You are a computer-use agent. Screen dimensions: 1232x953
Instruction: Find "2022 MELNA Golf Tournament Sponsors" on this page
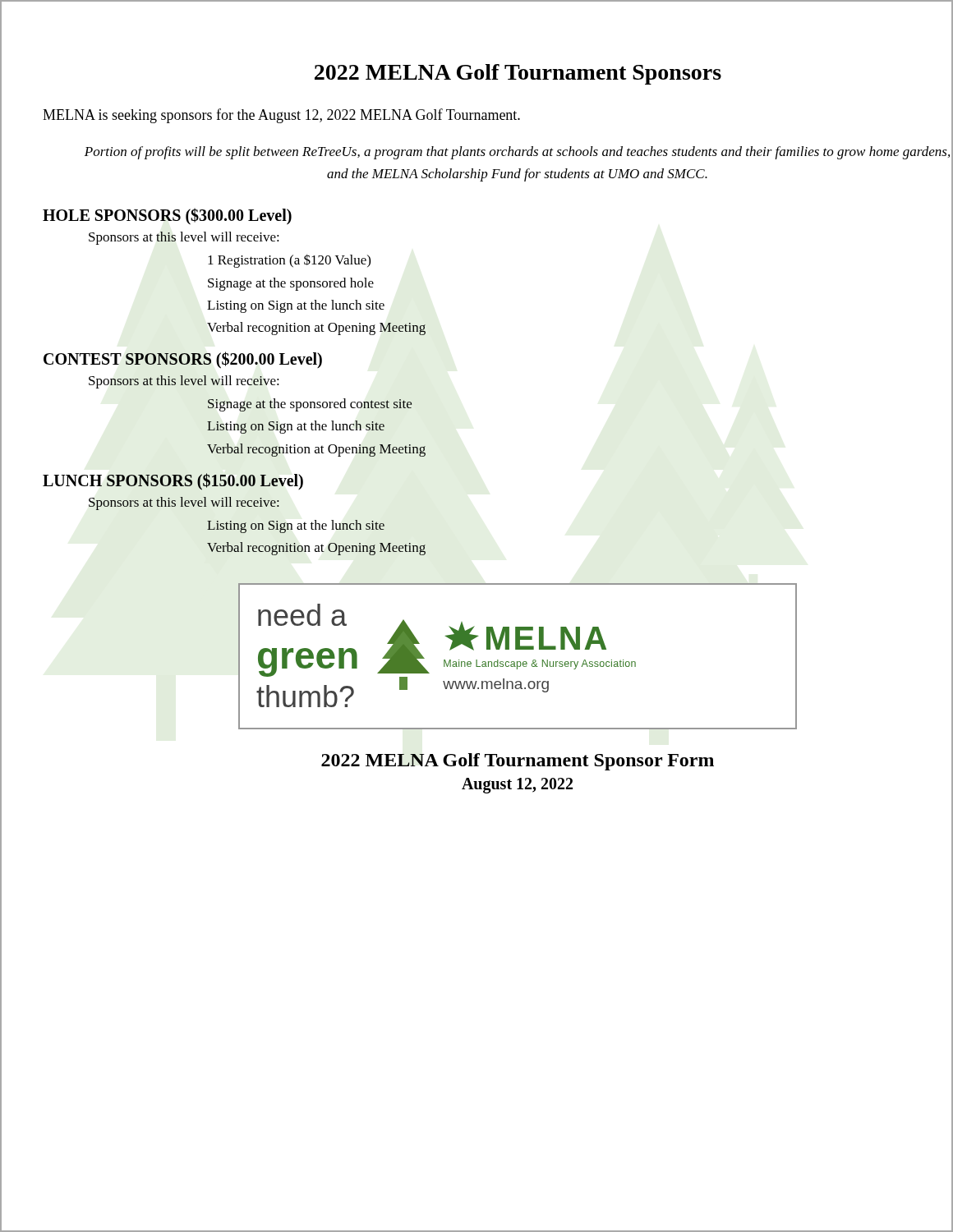pyautogui.click(x=518, y=72)
